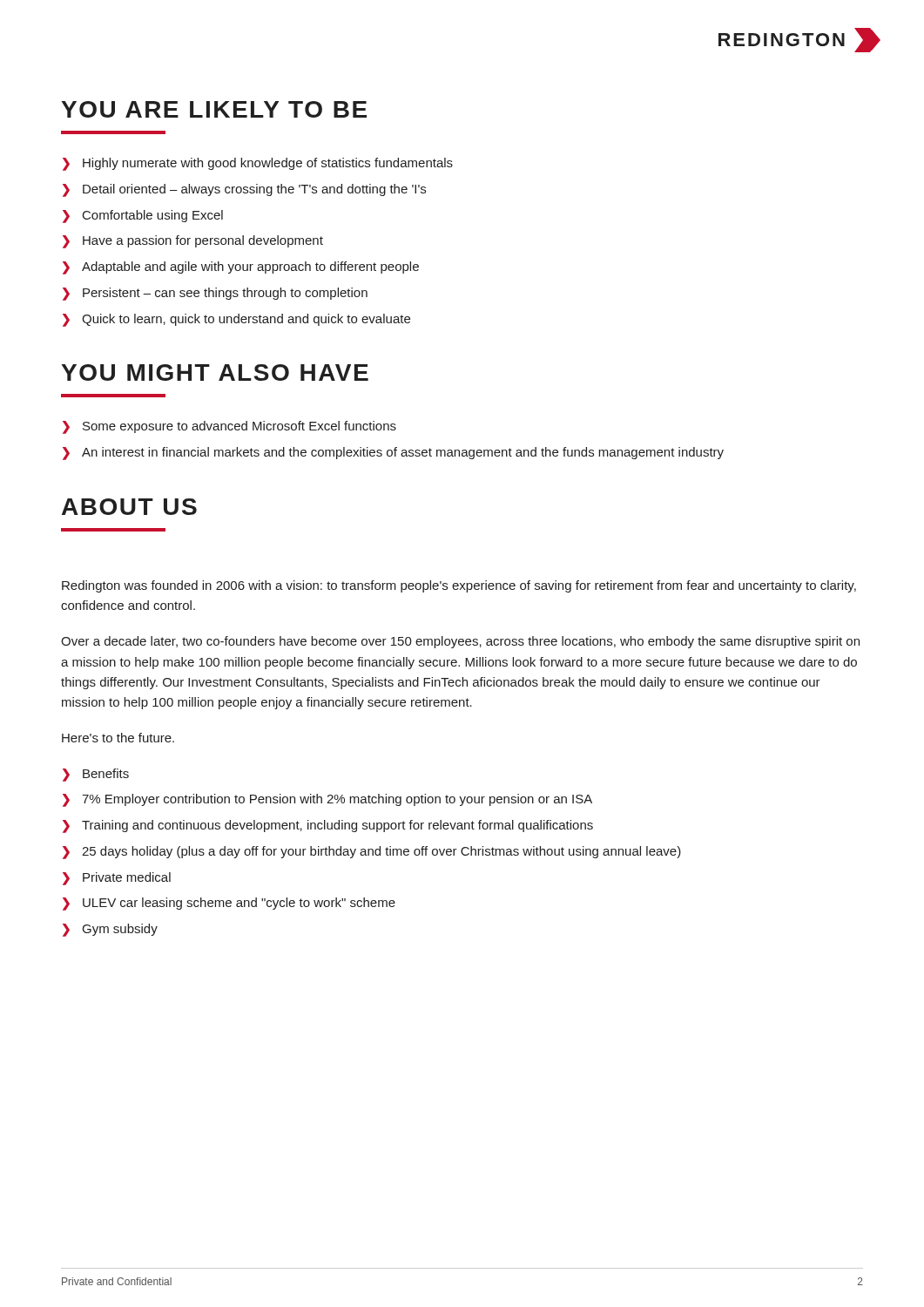Select the element starting "❯ Private medical"
924x1307 pixels.
click(x=117, y=879)
